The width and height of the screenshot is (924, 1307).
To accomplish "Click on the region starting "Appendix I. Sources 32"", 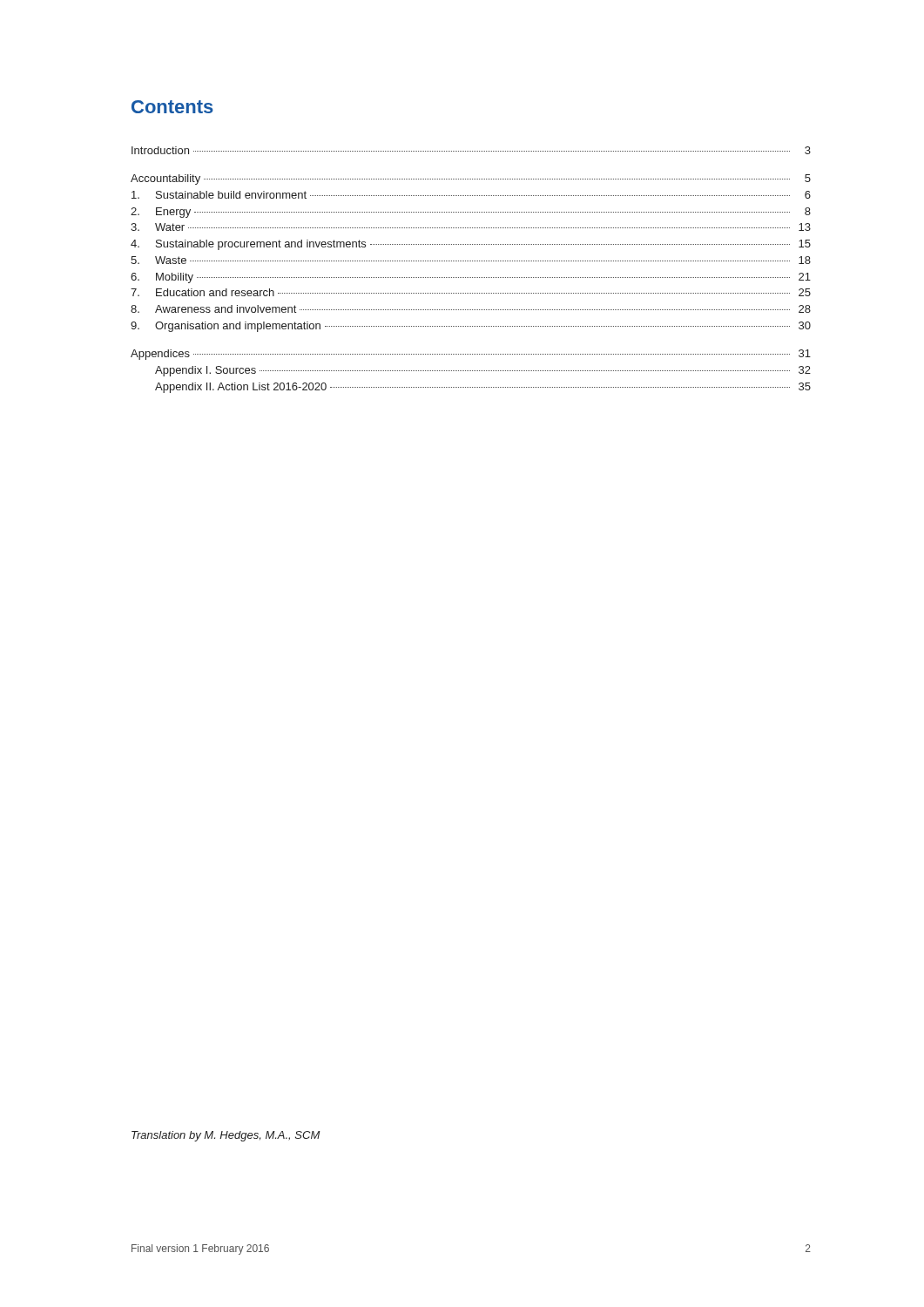I will 471,370.
